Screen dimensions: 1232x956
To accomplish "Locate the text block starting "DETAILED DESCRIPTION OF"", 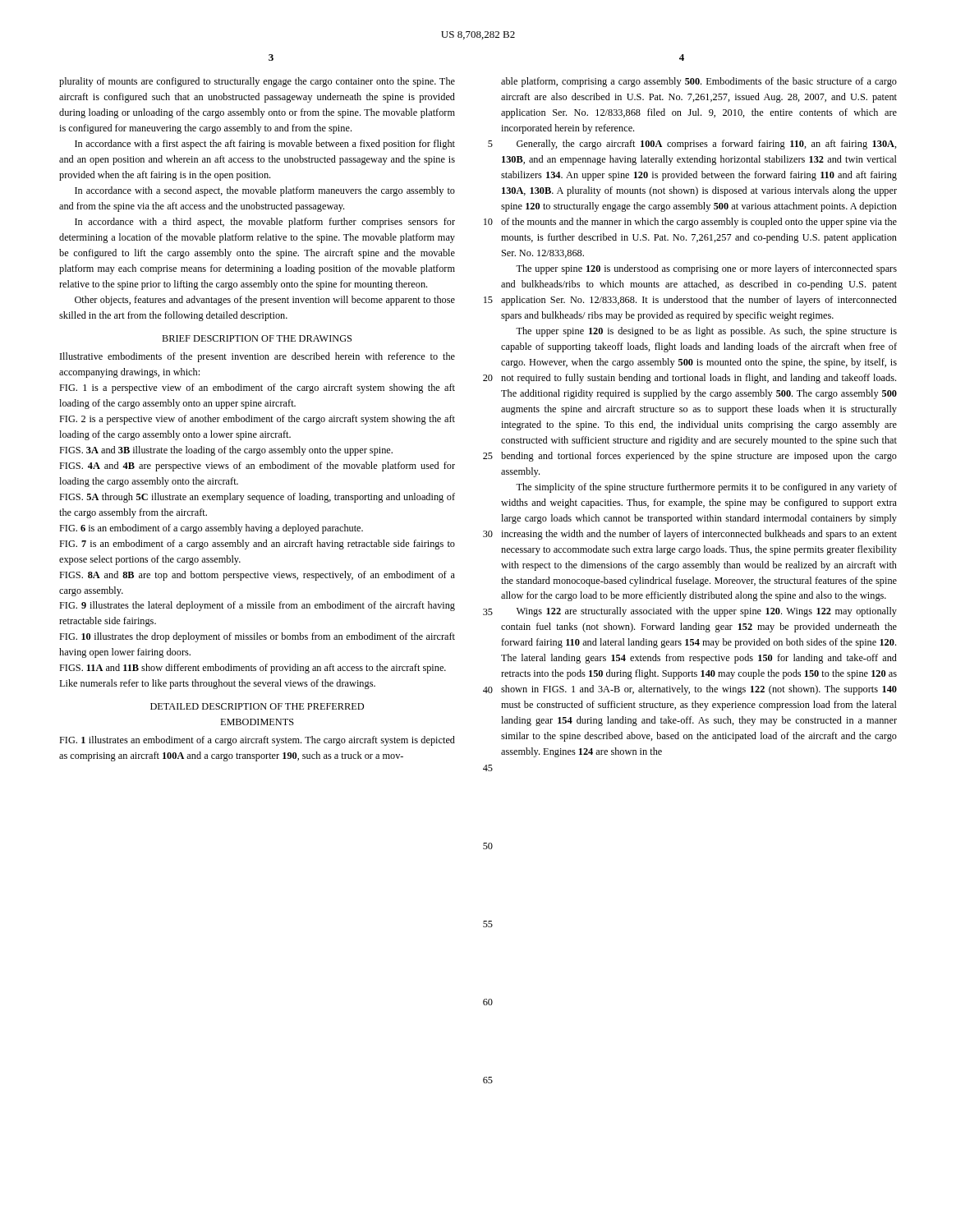I will click(257, 714).
